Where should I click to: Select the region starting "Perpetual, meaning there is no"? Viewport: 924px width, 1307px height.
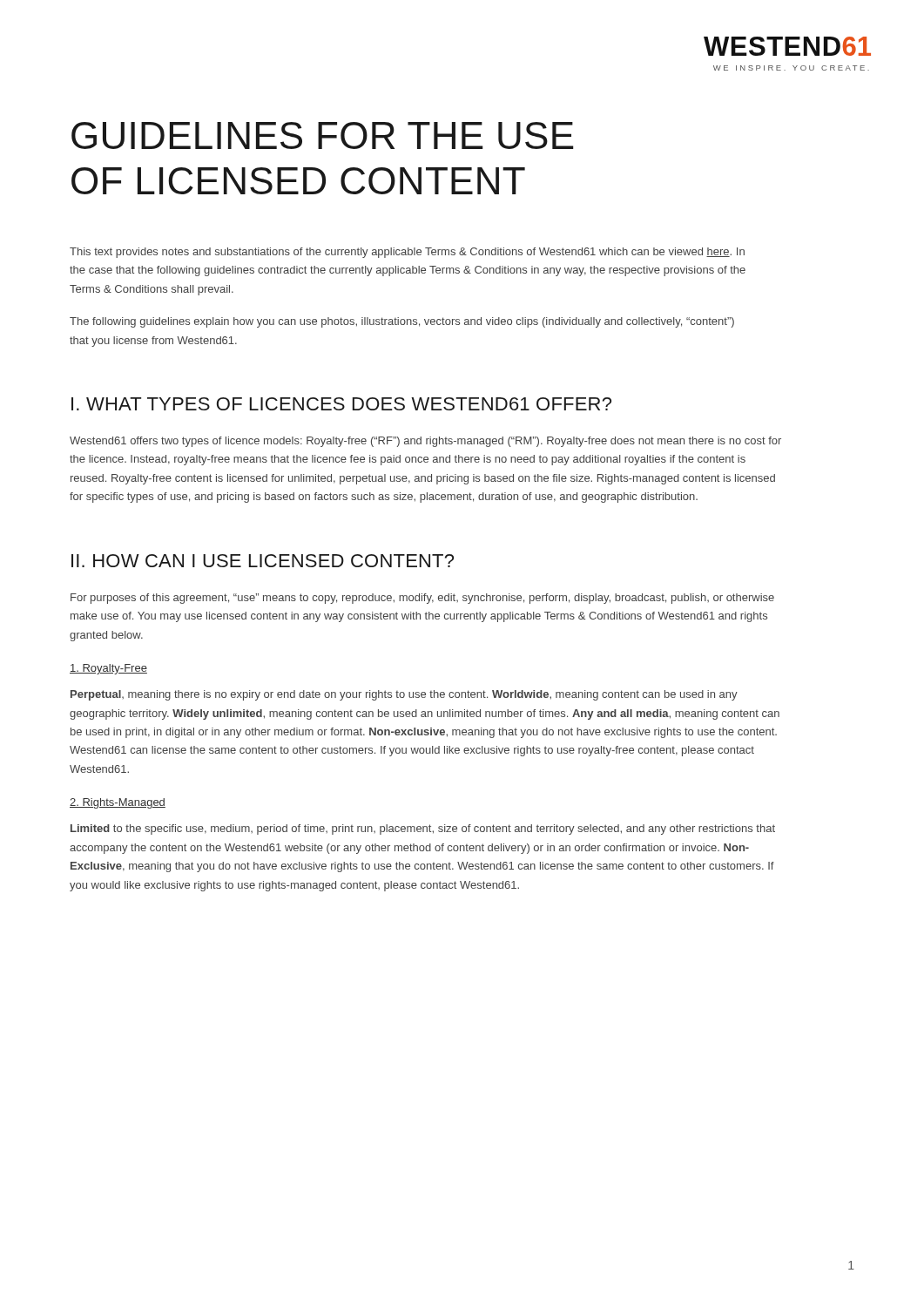click(x=425, y=731)
